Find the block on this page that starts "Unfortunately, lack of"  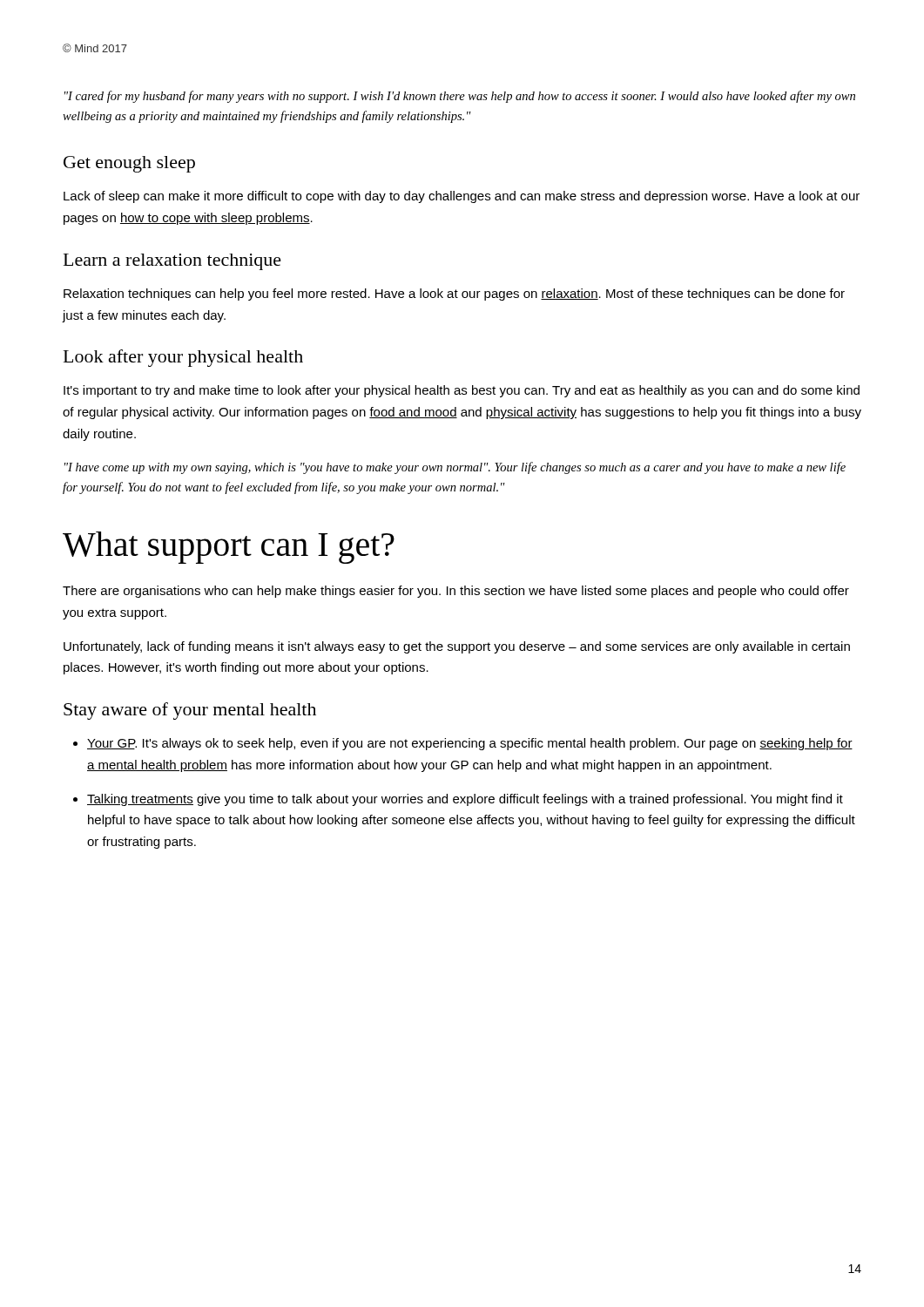(457, 656)
